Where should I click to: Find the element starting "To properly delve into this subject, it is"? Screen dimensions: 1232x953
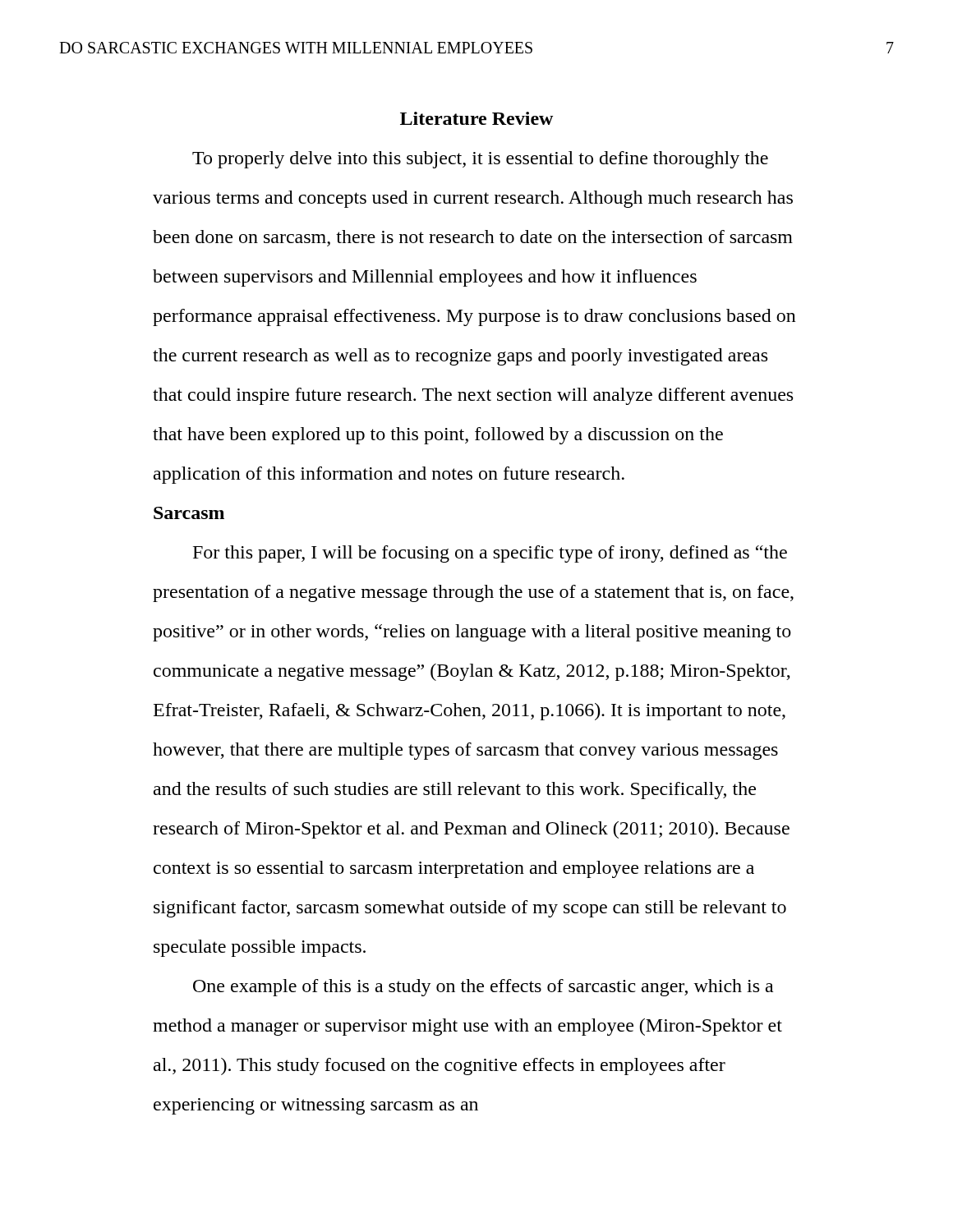[x=474, y=315]
